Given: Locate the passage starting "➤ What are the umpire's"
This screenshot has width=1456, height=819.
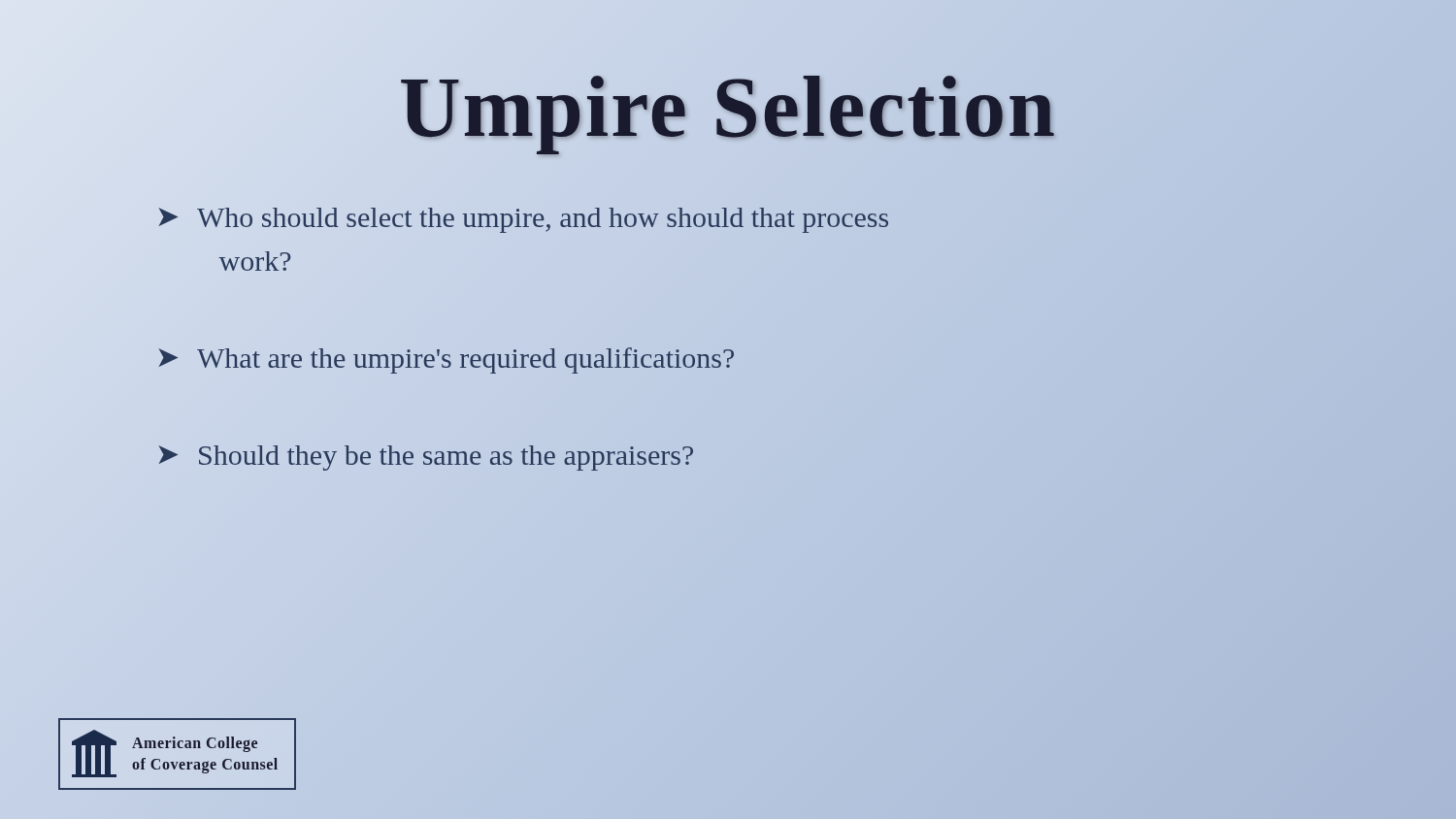Looking at the screenshot, I should (x=445, y=358).
